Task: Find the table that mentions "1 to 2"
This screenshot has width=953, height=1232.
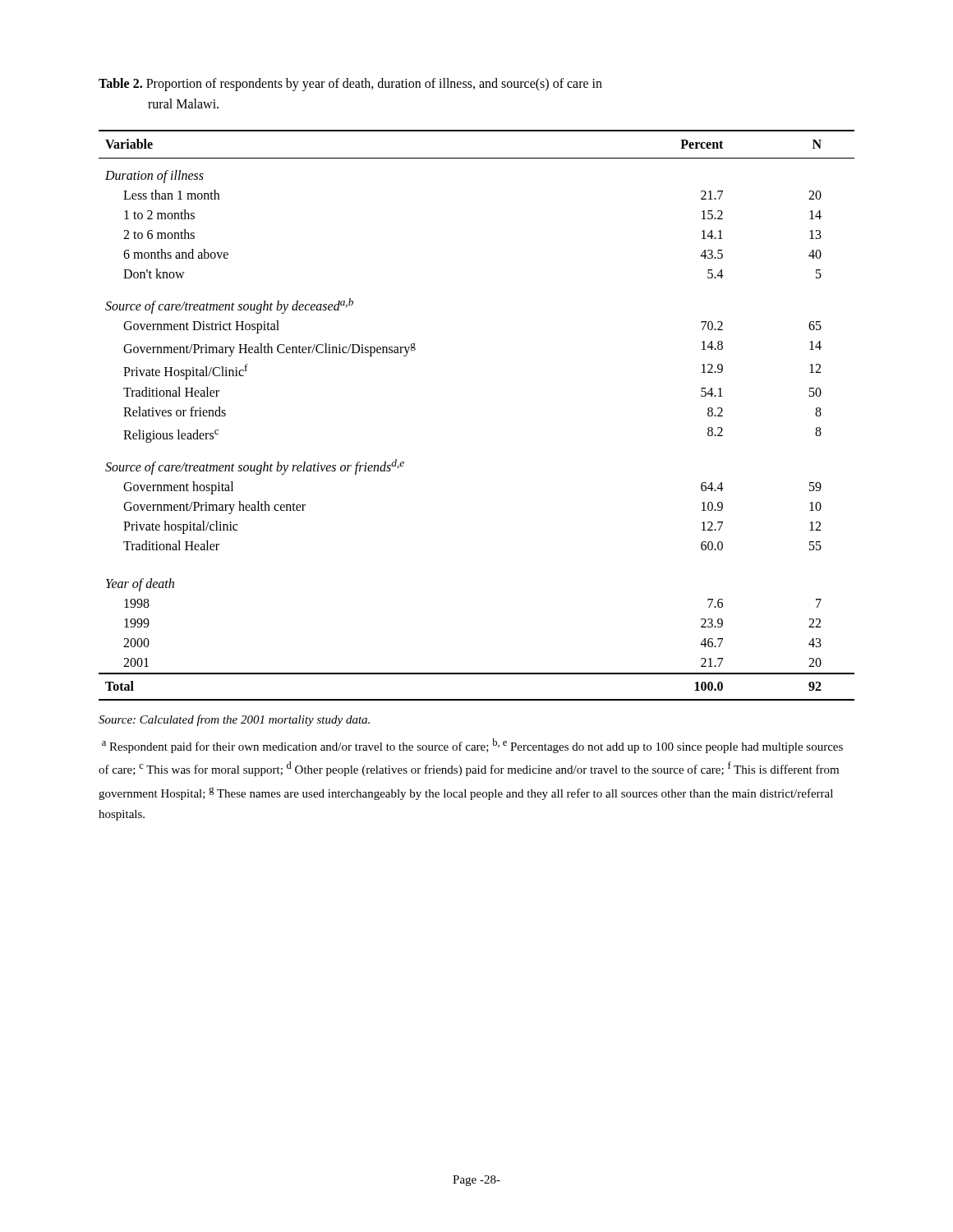Action: (476, 415)
